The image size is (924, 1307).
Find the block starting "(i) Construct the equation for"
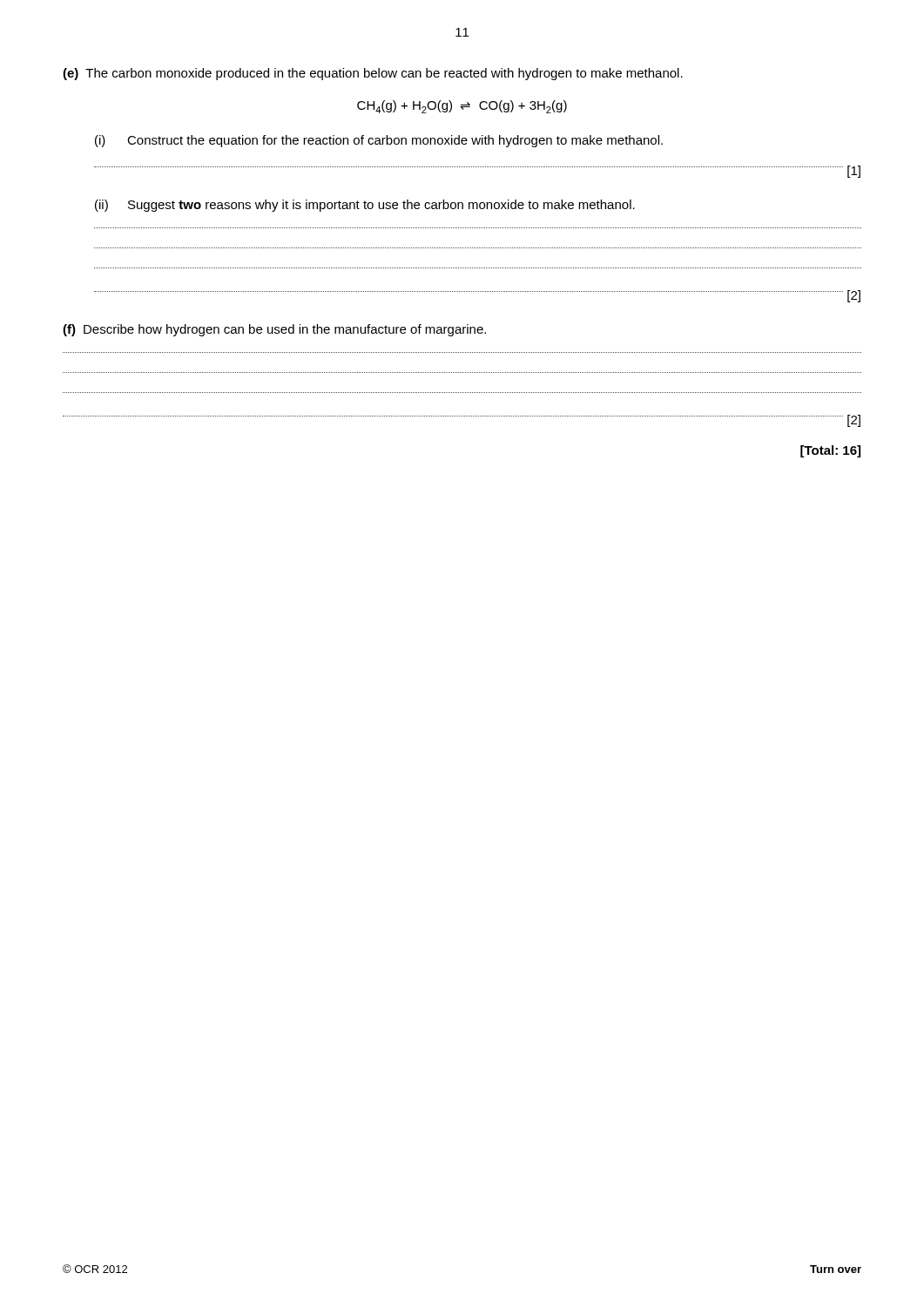tap(379, 140)
